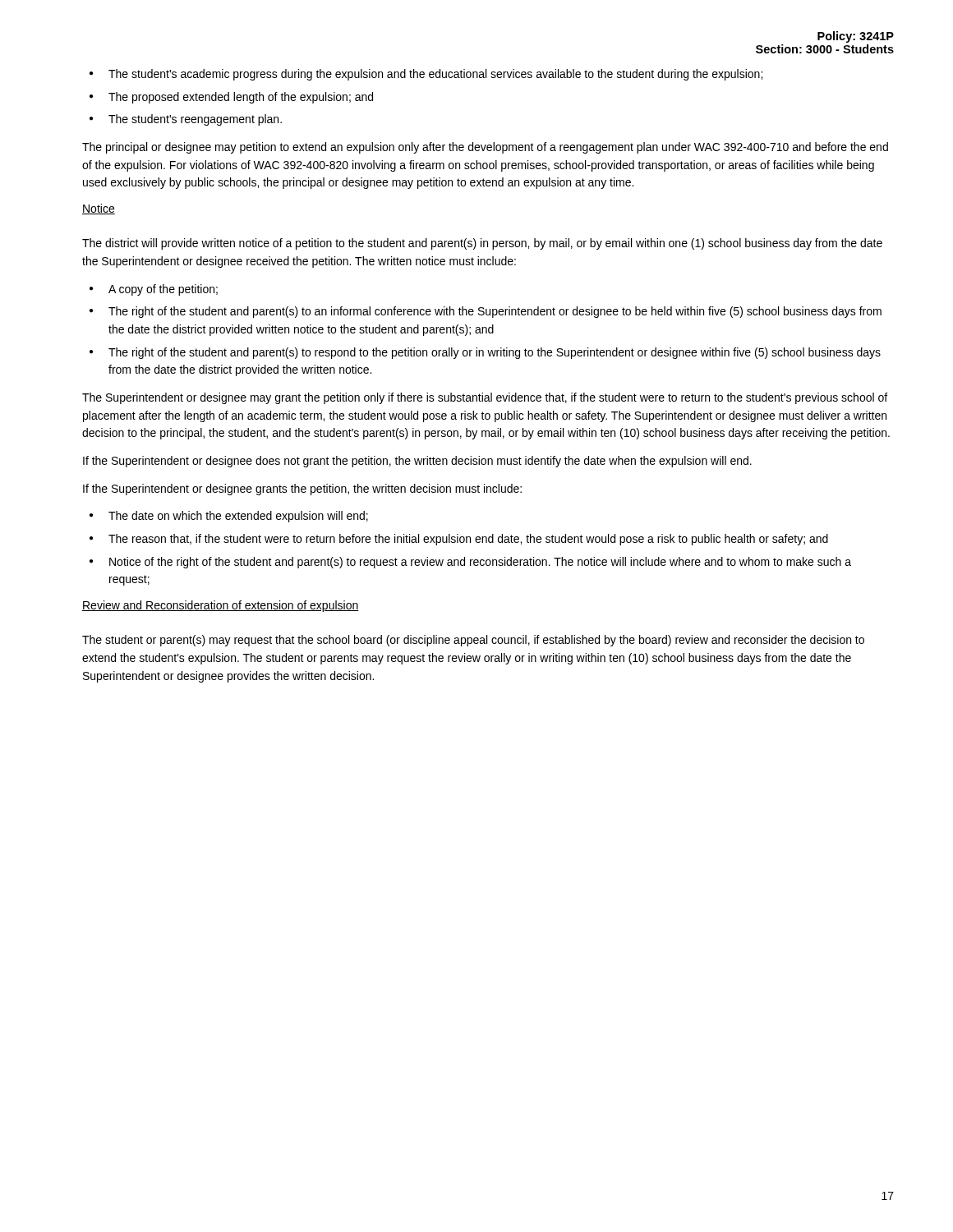
Task: Click on the element starting "The student or parent(s) may request that the"
Action: (473, 658)
